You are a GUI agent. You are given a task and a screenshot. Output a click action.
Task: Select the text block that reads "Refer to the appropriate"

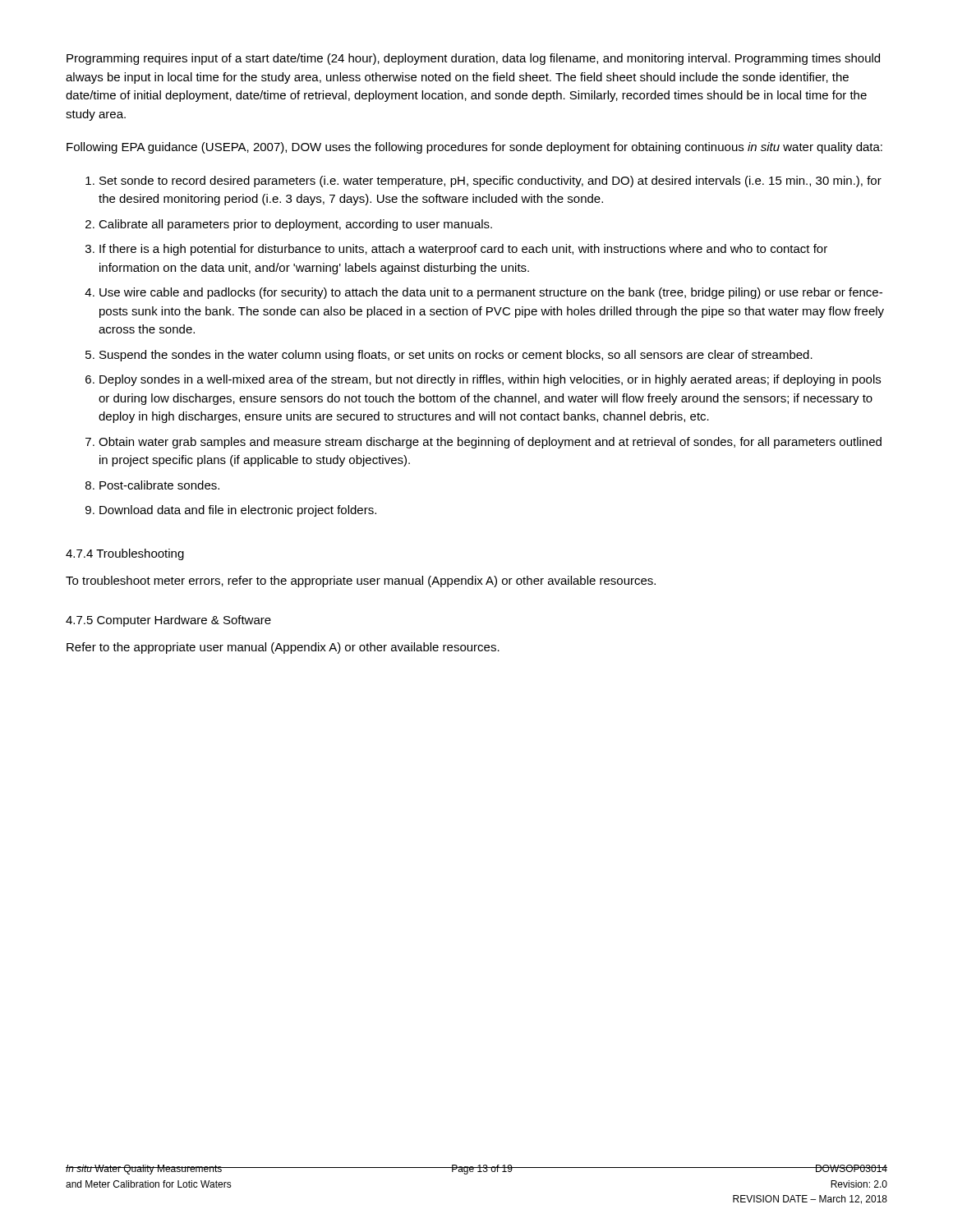283,647
